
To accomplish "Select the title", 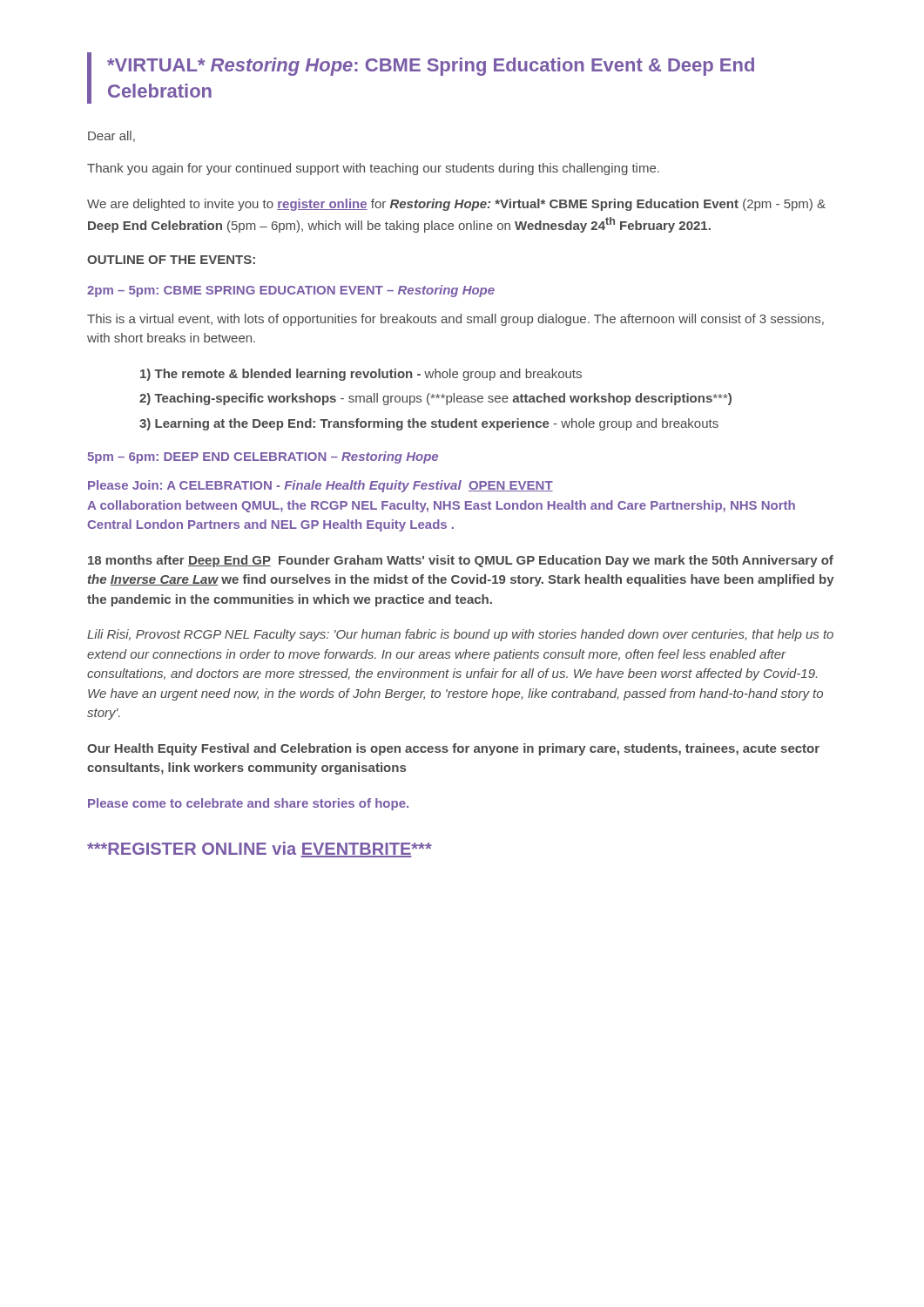I will point(431,78).
